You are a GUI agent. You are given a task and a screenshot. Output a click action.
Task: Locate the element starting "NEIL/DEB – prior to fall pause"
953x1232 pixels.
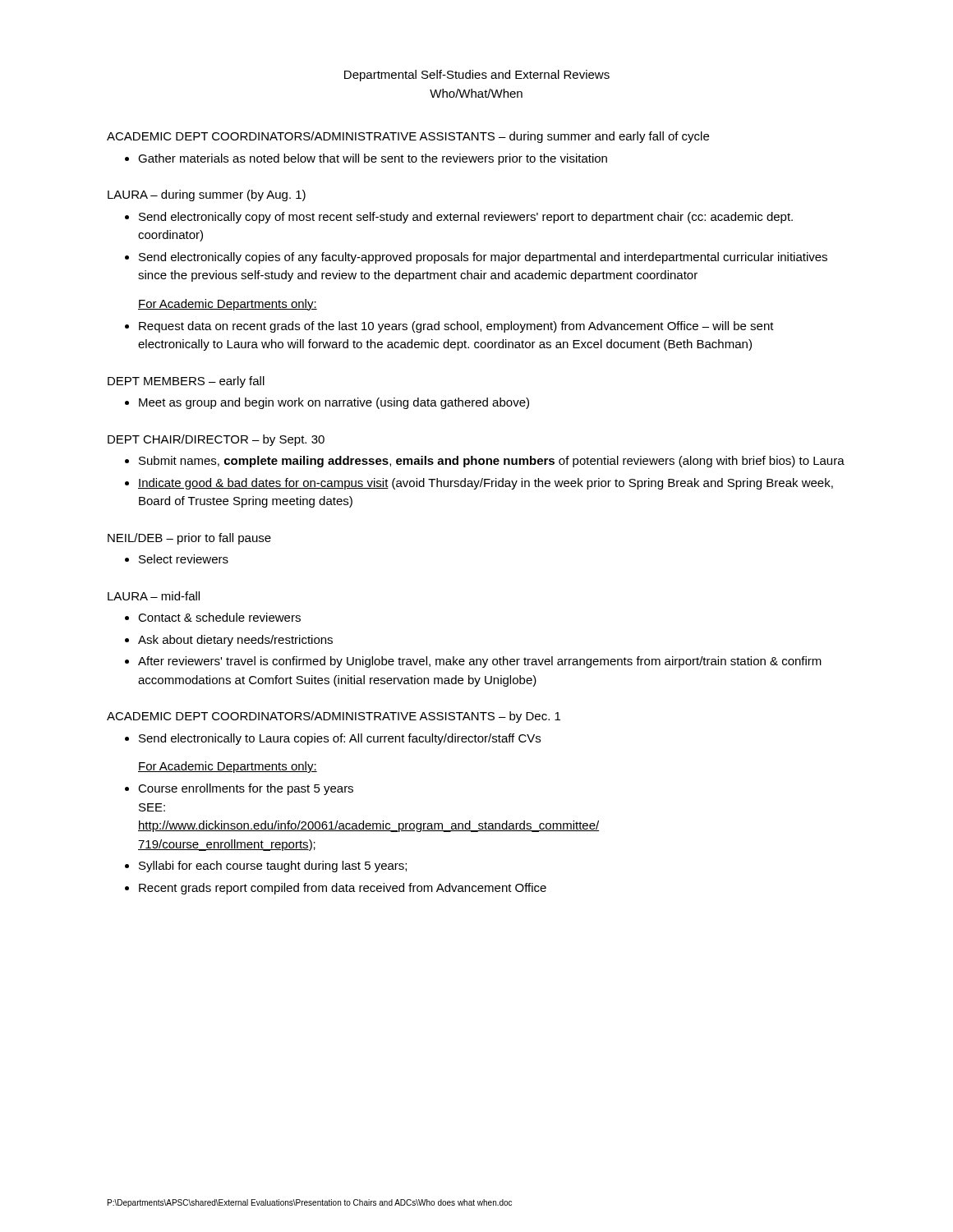pos(189,537)
